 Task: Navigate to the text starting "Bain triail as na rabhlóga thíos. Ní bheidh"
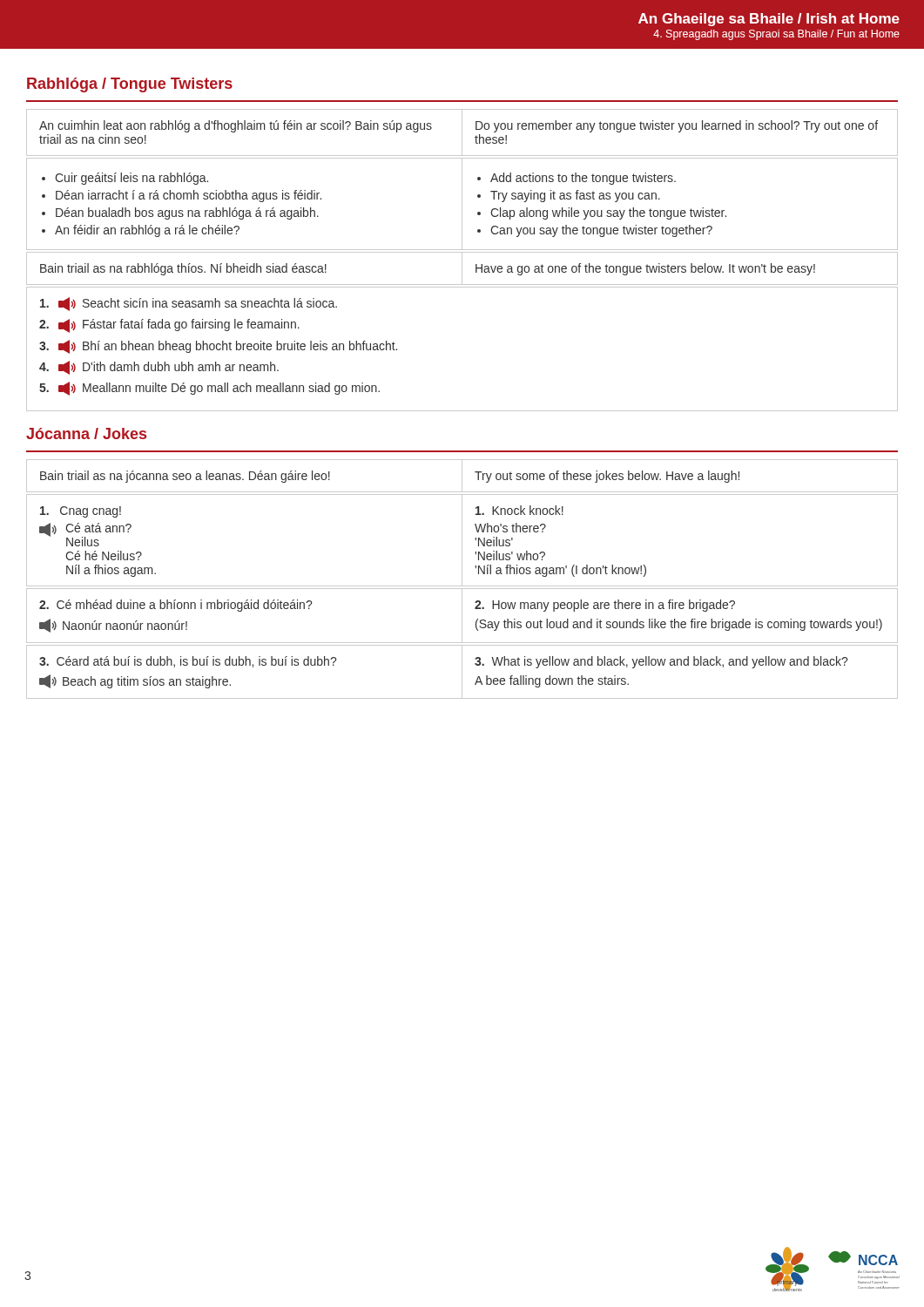click(183, 268)
